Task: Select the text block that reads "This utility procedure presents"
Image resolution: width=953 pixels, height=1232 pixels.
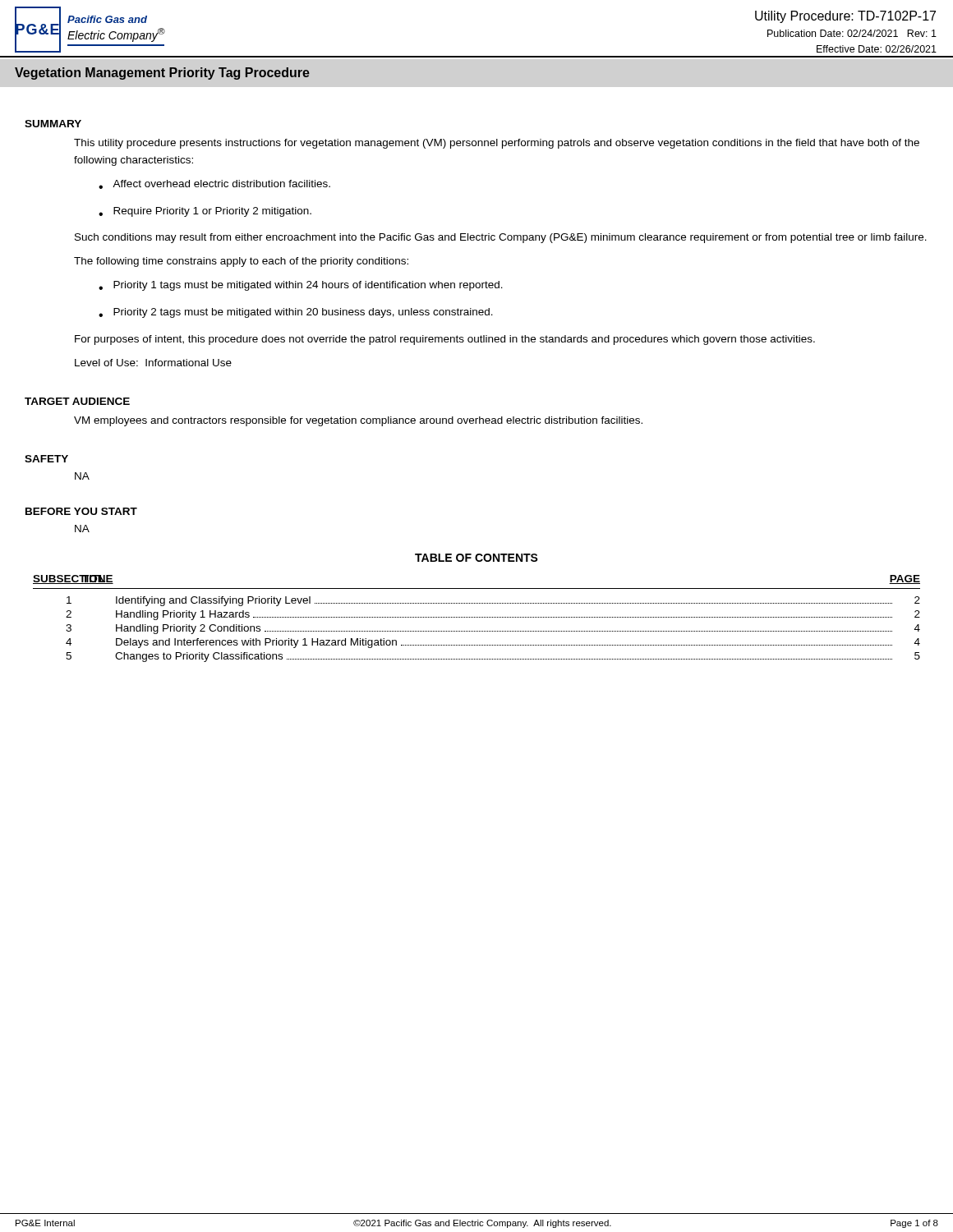Action: (x=497, y=151)
